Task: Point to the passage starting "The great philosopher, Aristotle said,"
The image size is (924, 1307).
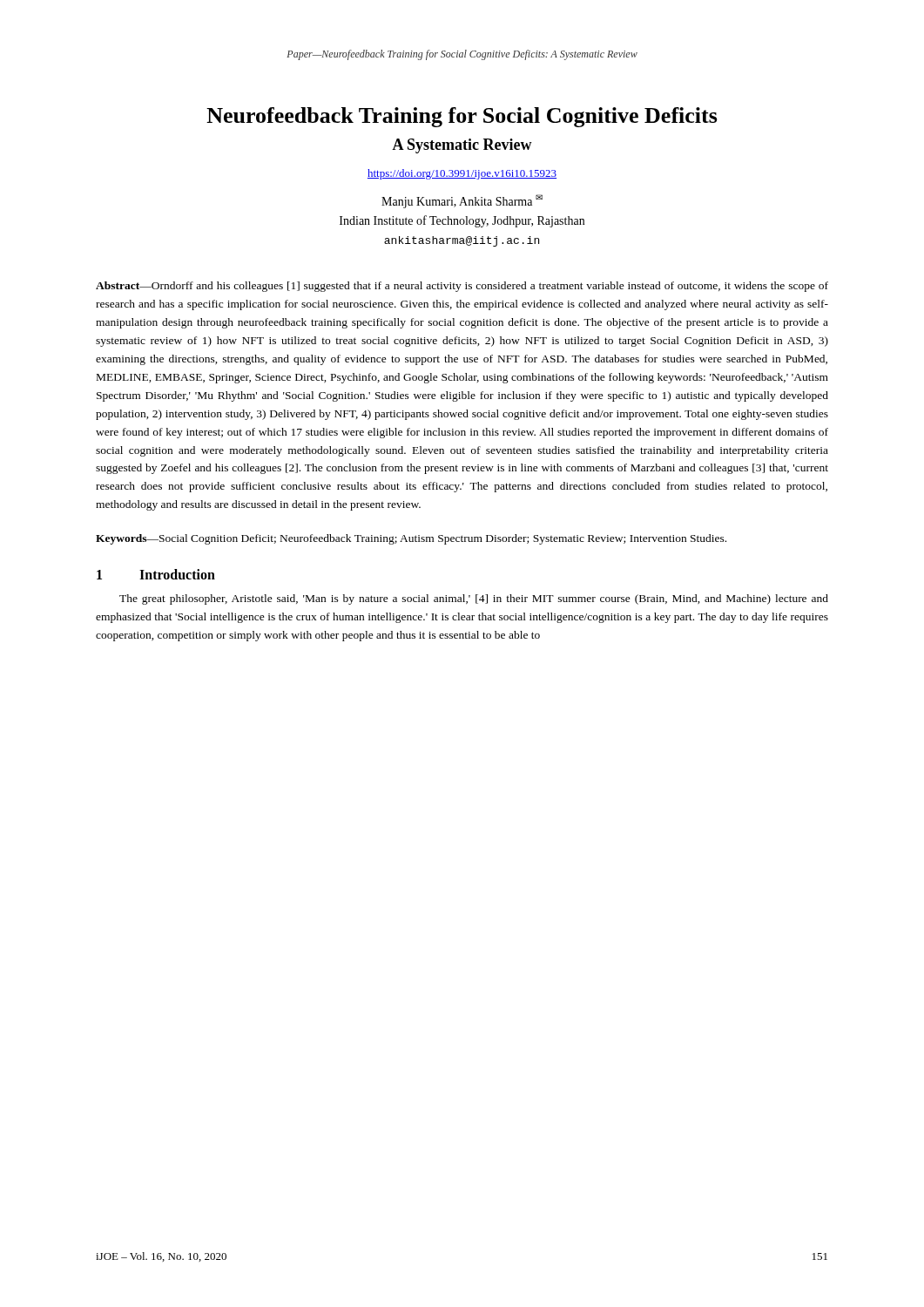Action: point(462,617)
